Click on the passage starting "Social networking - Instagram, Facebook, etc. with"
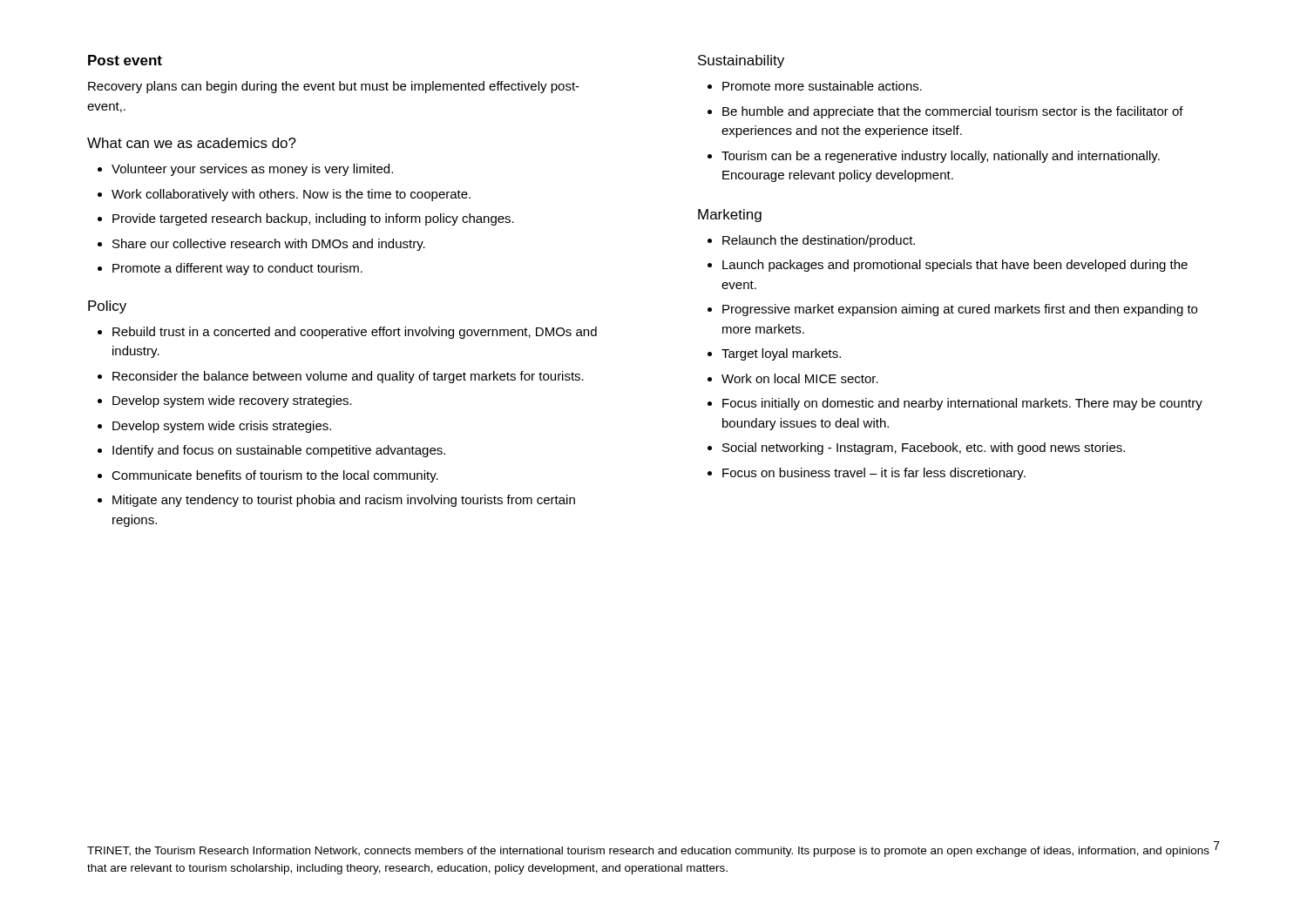Image resolution: width=1307 pixels, height=924 pixels. (x=924, y=447)
